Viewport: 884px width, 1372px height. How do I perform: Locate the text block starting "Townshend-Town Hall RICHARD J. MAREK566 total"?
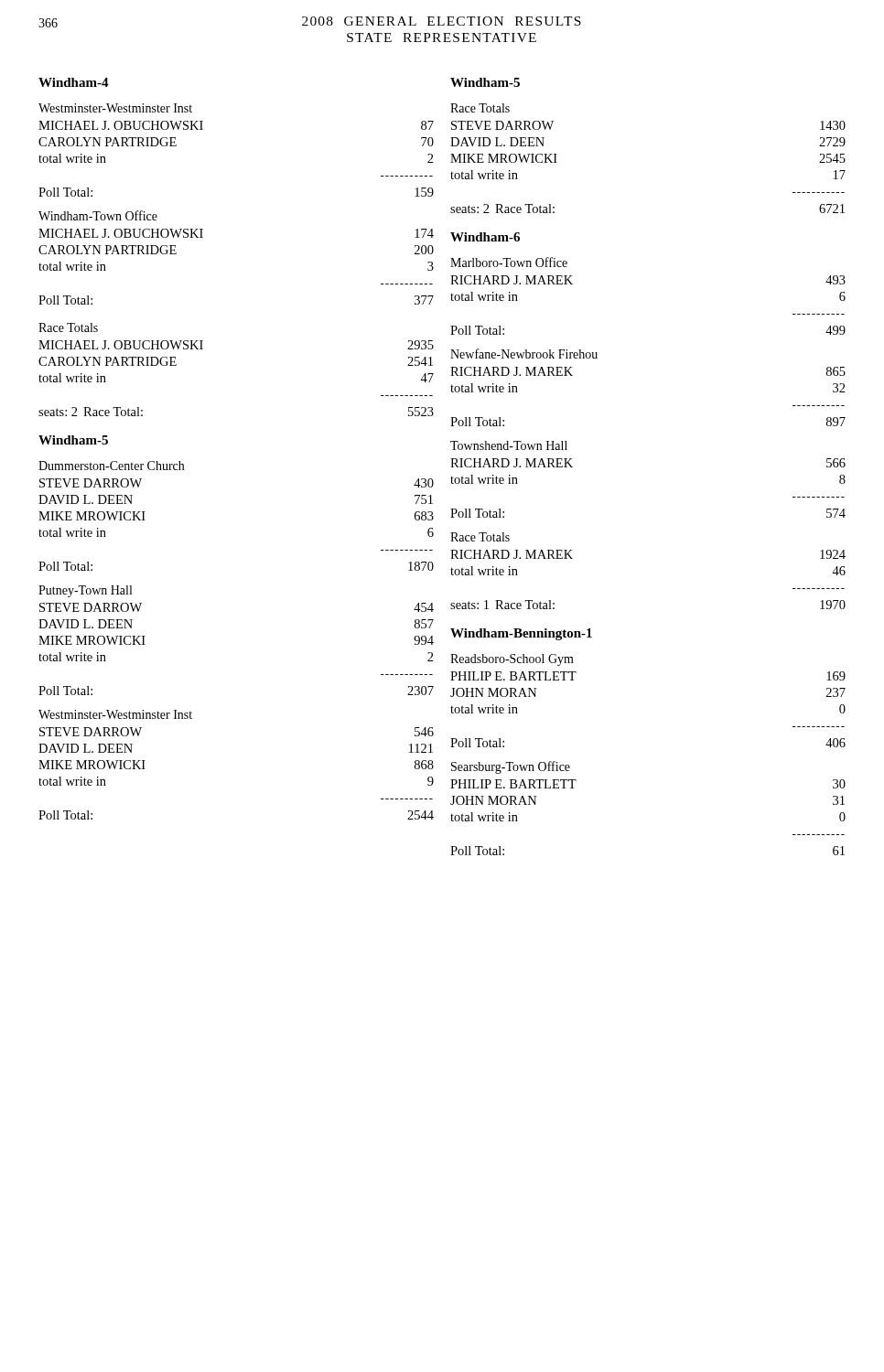click(x=509, y=445)
